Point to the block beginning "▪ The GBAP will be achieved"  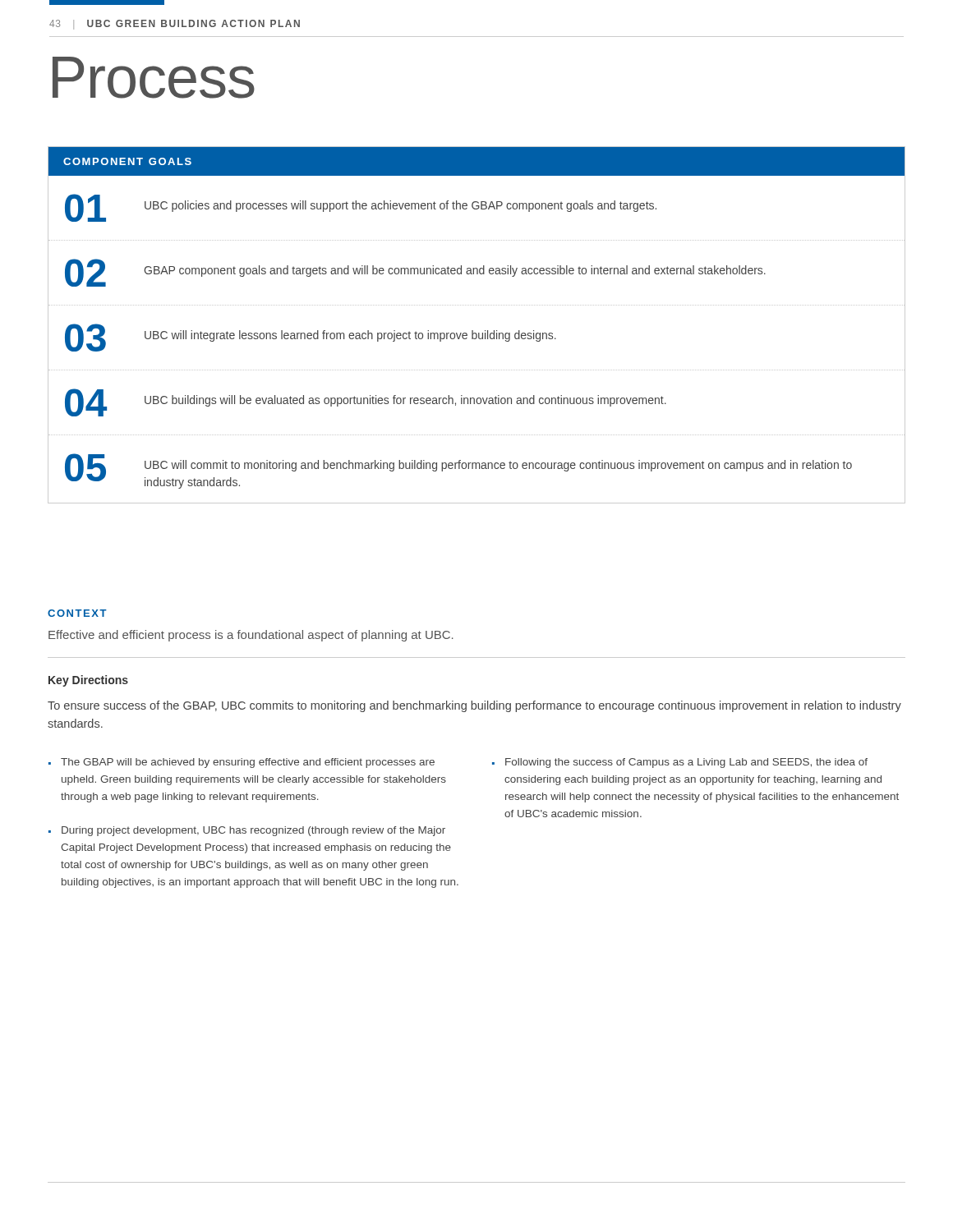click(x=247, y=779)
